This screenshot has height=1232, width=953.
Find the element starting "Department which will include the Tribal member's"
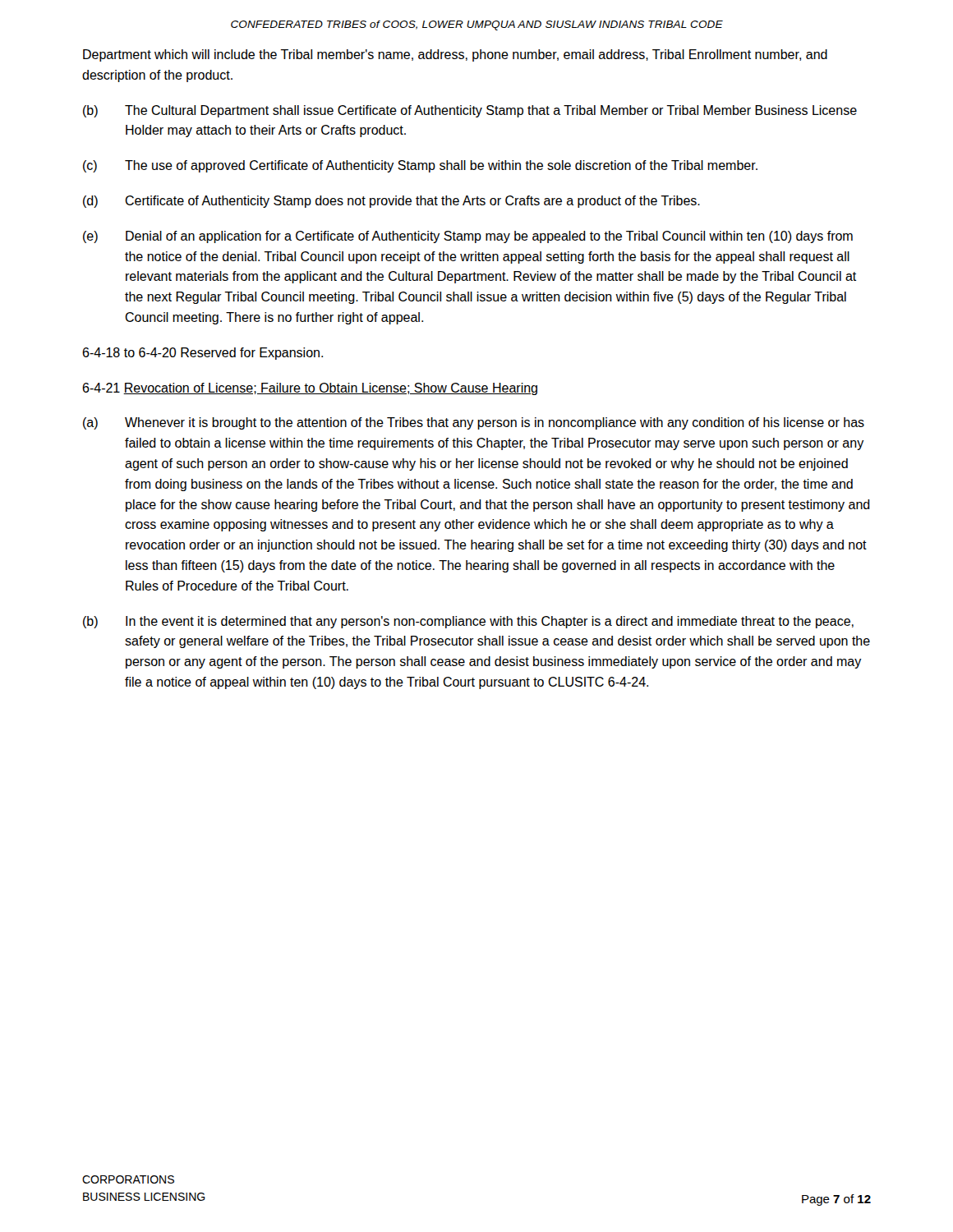point(455,65)
